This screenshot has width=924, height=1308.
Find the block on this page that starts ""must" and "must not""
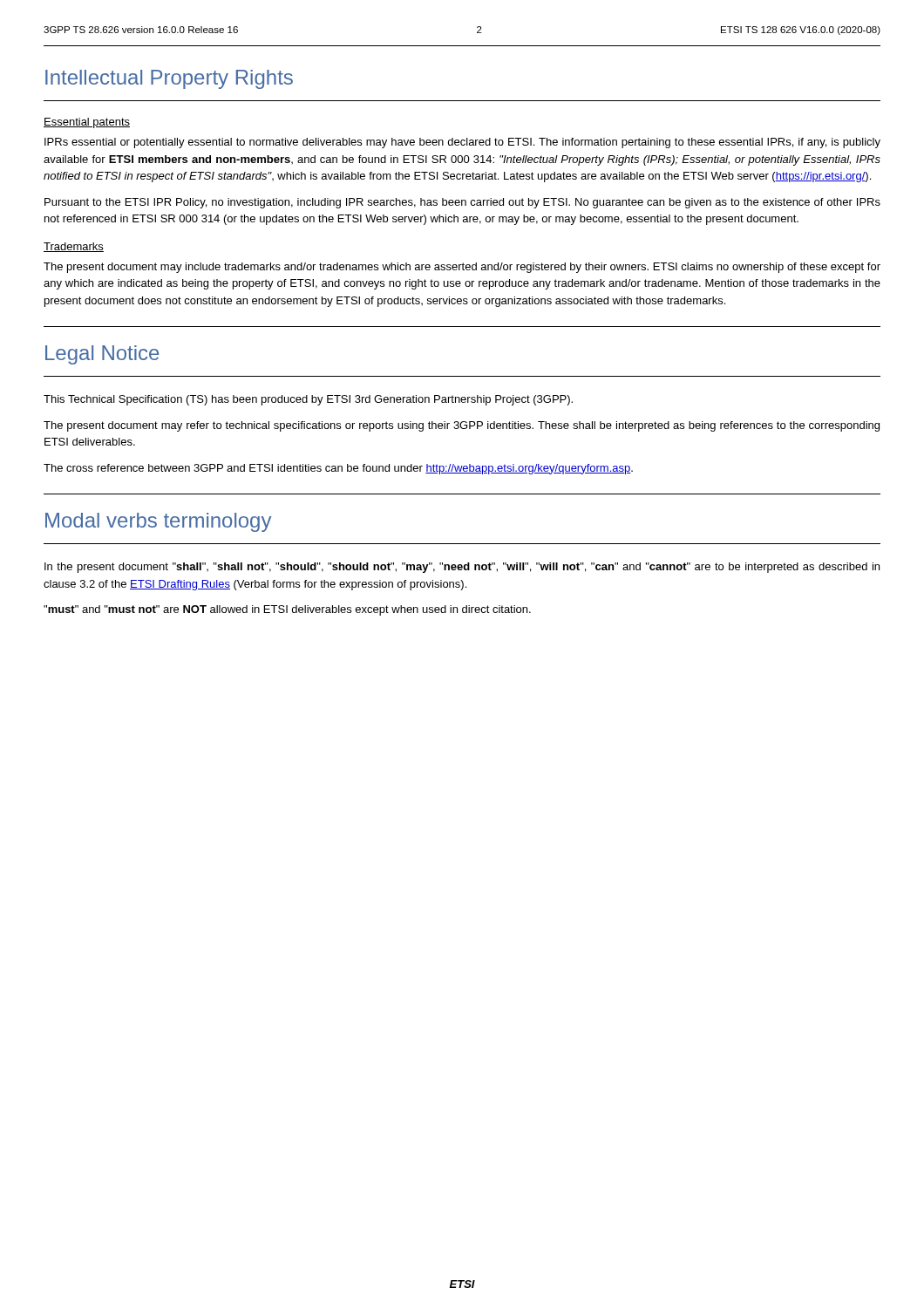click(x=288, y=609)
